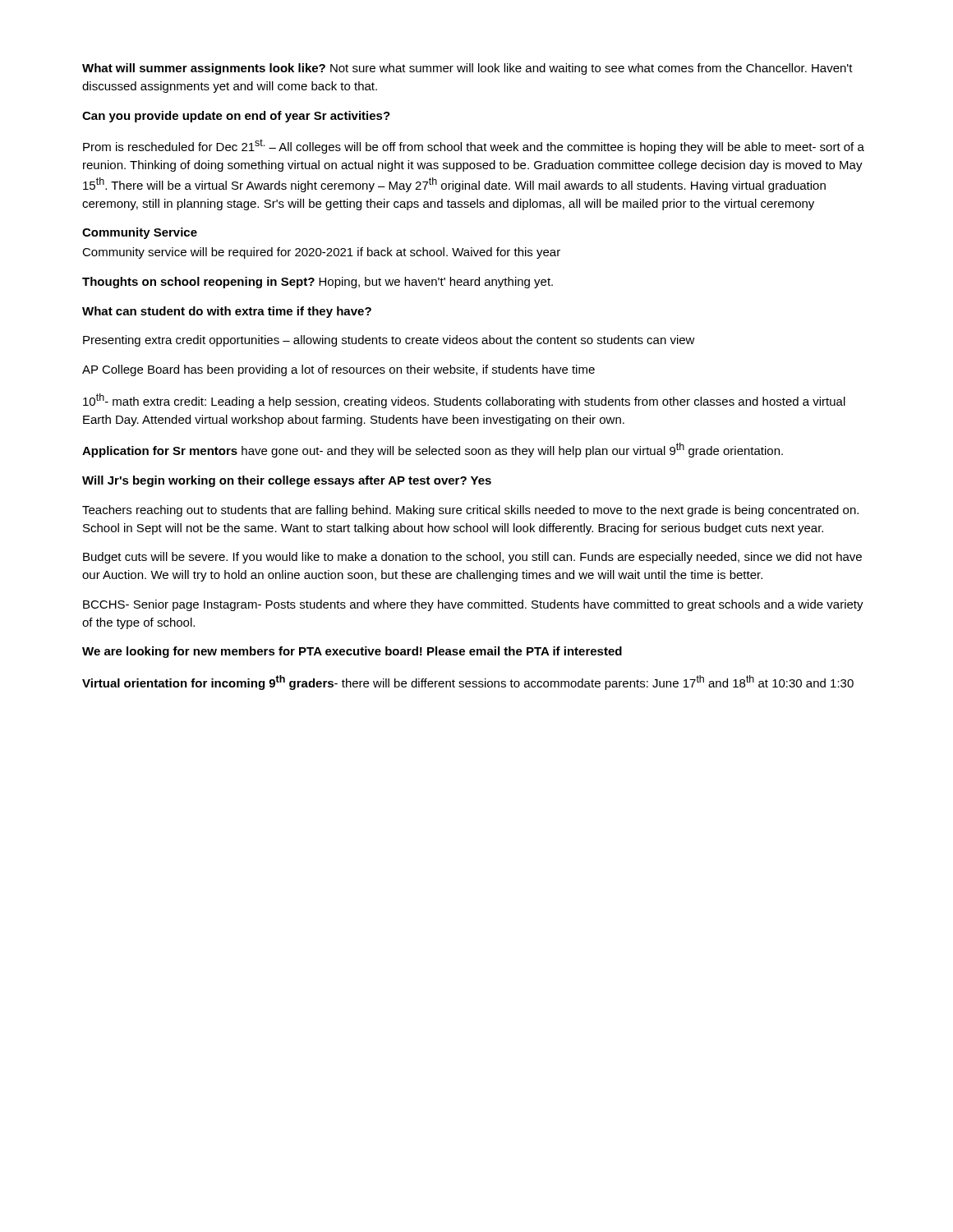This screenshot has height=1232, width=953.
Task: Find the block on this page that starts "Thoughts on school reopening in Sept? Hoping, but"
Action: point(476,281)
